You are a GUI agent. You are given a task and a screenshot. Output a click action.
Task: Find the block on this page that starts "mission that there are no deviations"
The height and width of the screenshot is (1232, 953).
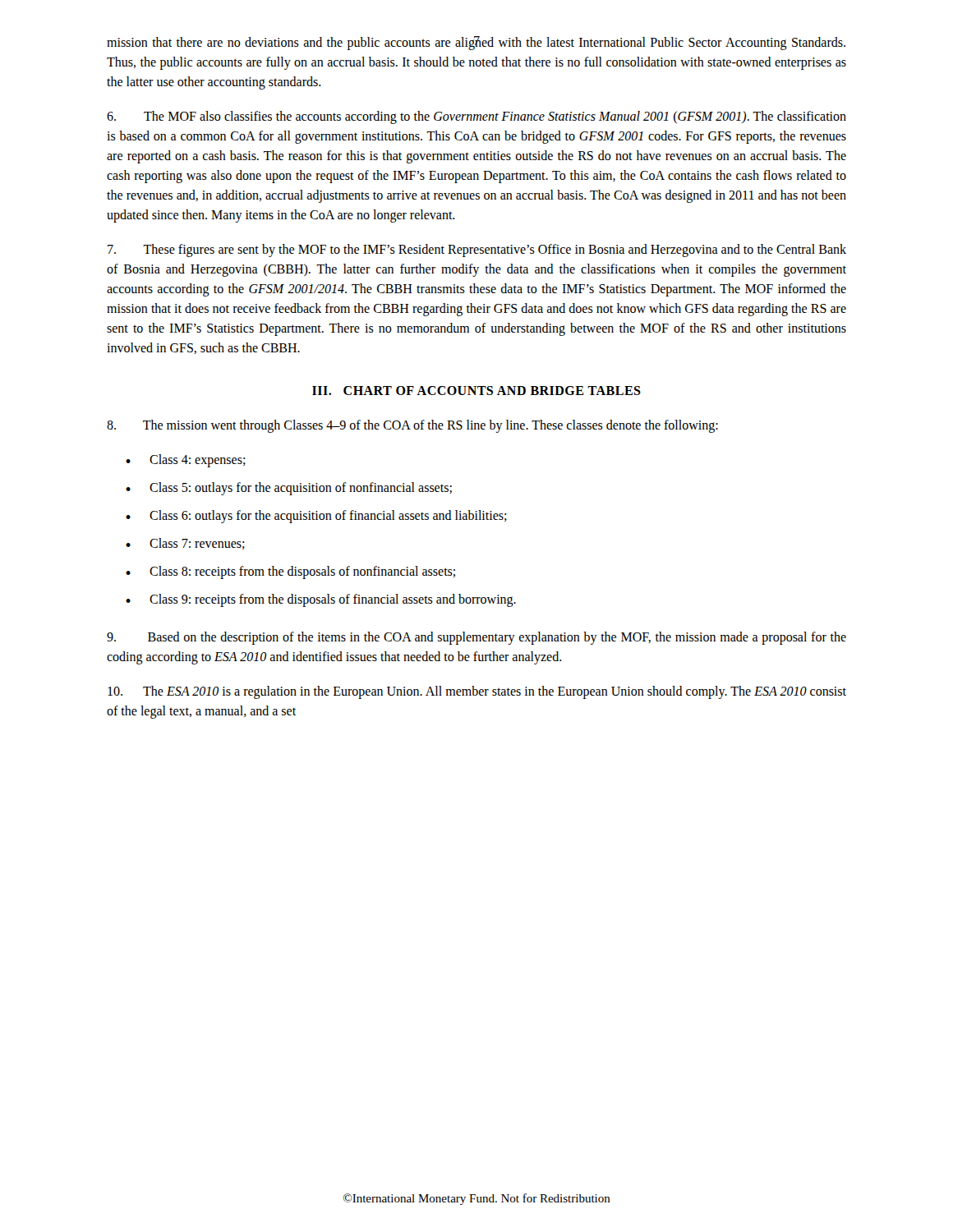pyautogui.click(x=476, y=62)
